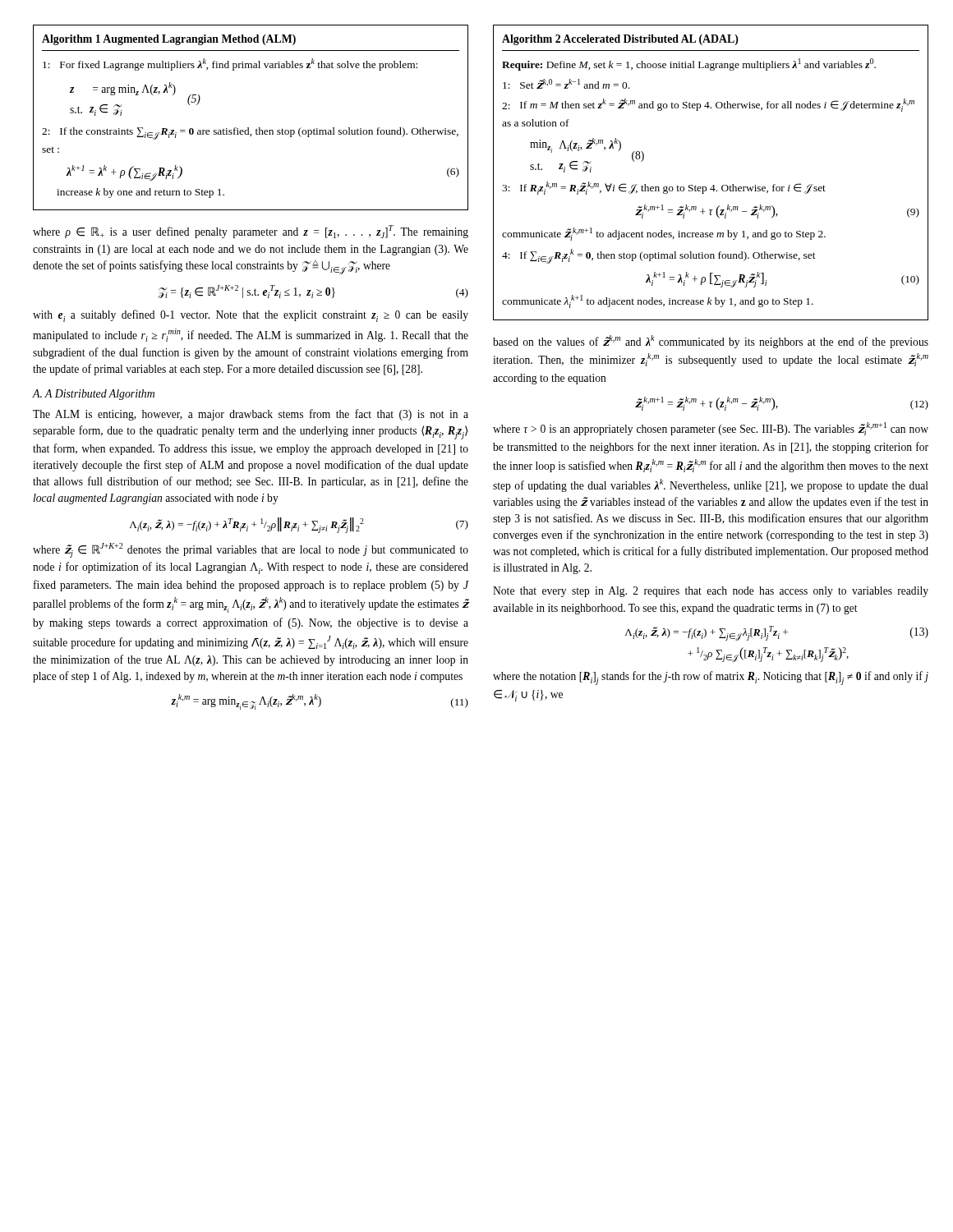Select the text starting "Algorithm 2 Accelerated Distributed AL (ADAL) Require: Define"

(620, 40)
